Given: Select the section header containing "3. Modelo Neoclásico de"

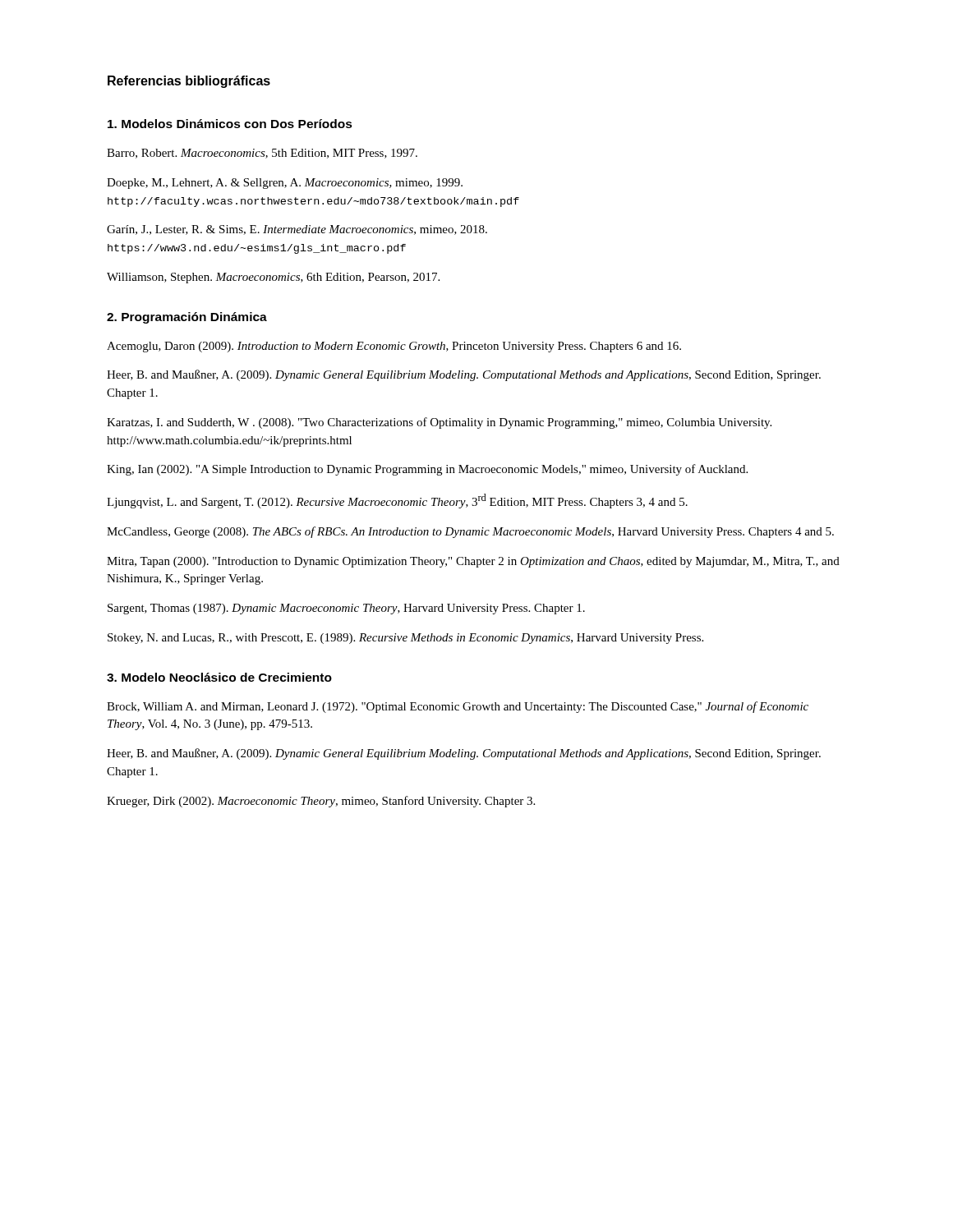Looking at the screenshot, I should click(x=219, y=677).
